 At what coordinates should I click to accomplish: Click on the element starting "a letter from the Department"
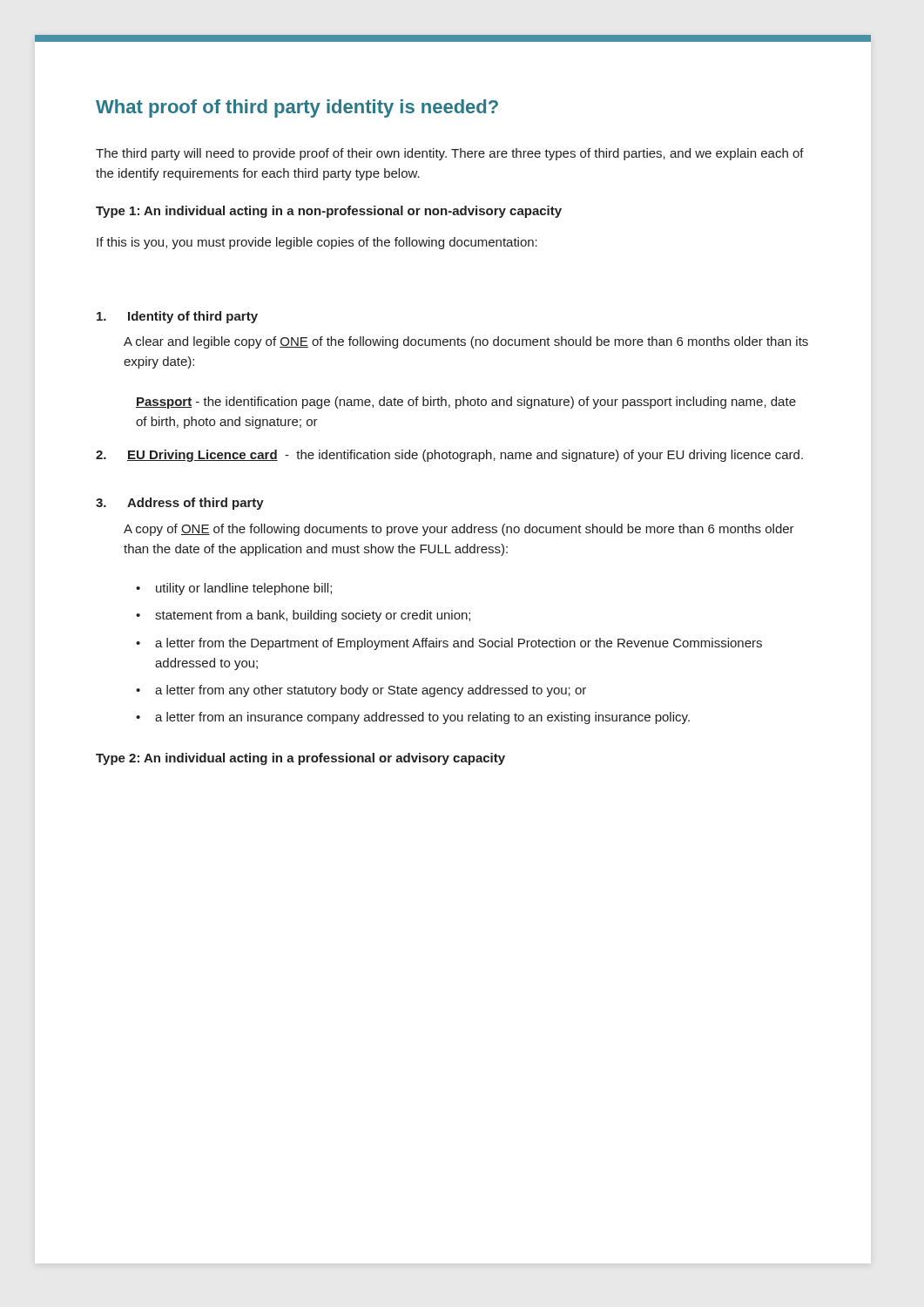coord(473,652)
